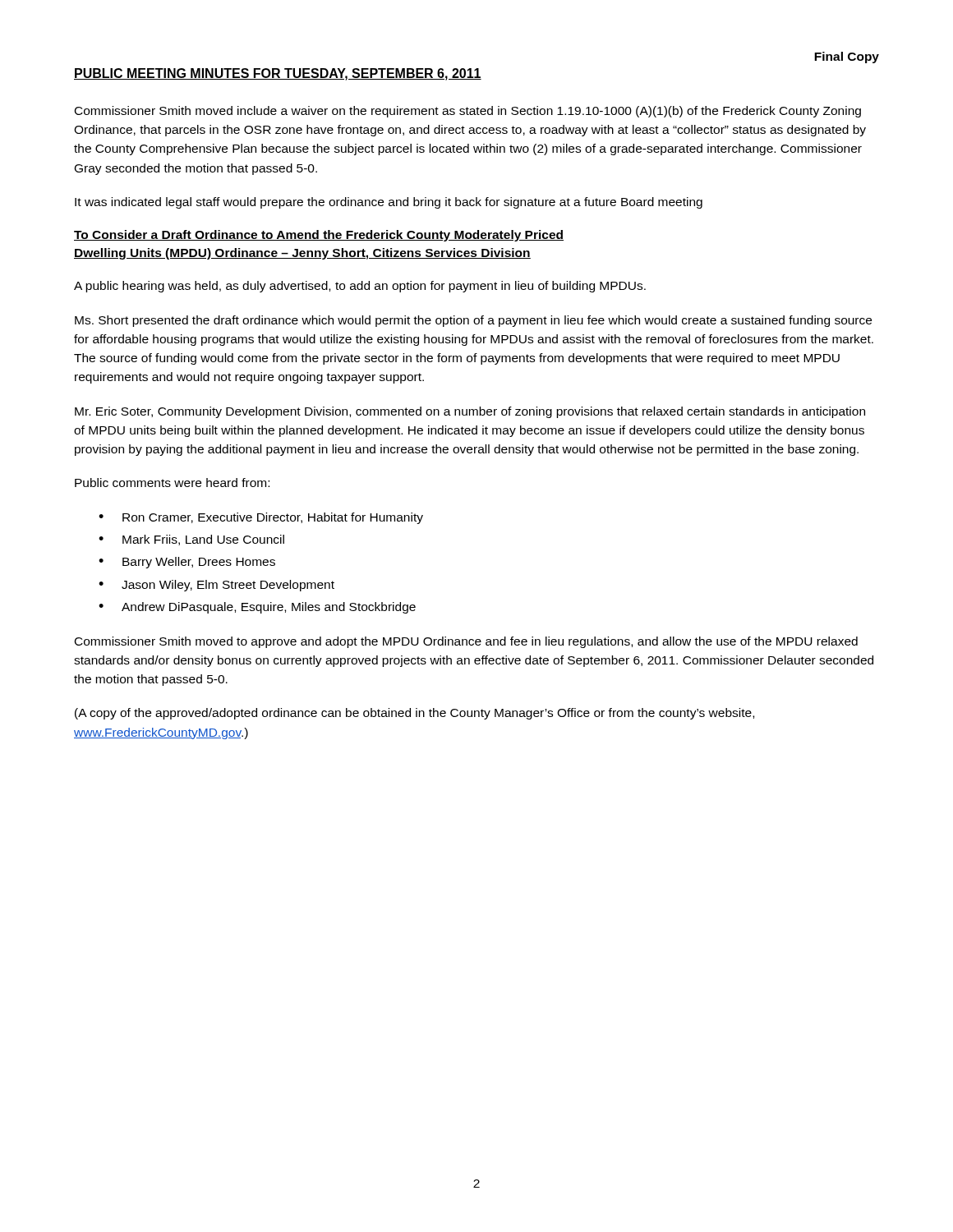
Task: Click on the text block with the text "(A copy of"
Action: tap(415, 722)
